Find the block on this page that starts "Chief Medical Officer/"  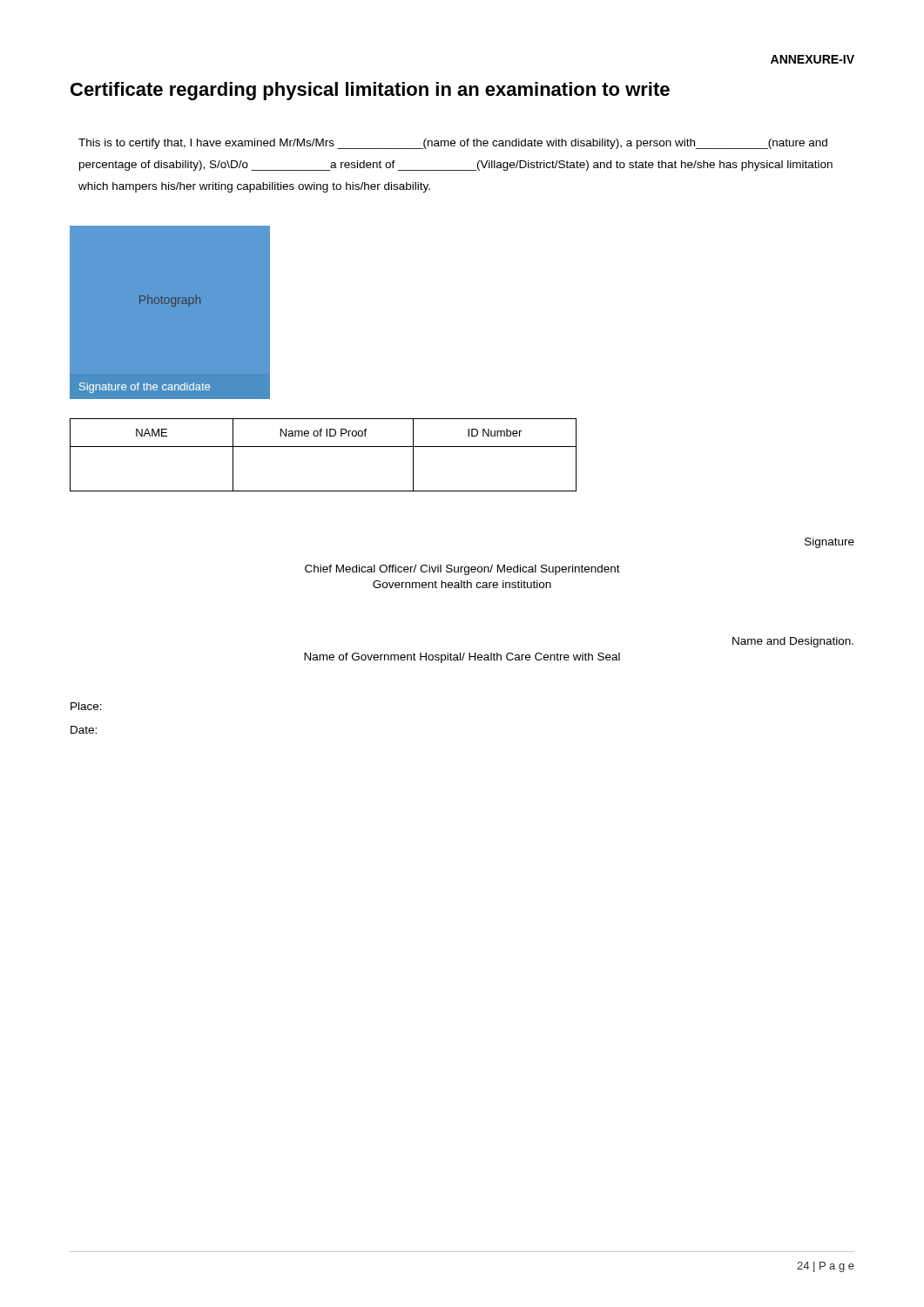click(462, 576)
